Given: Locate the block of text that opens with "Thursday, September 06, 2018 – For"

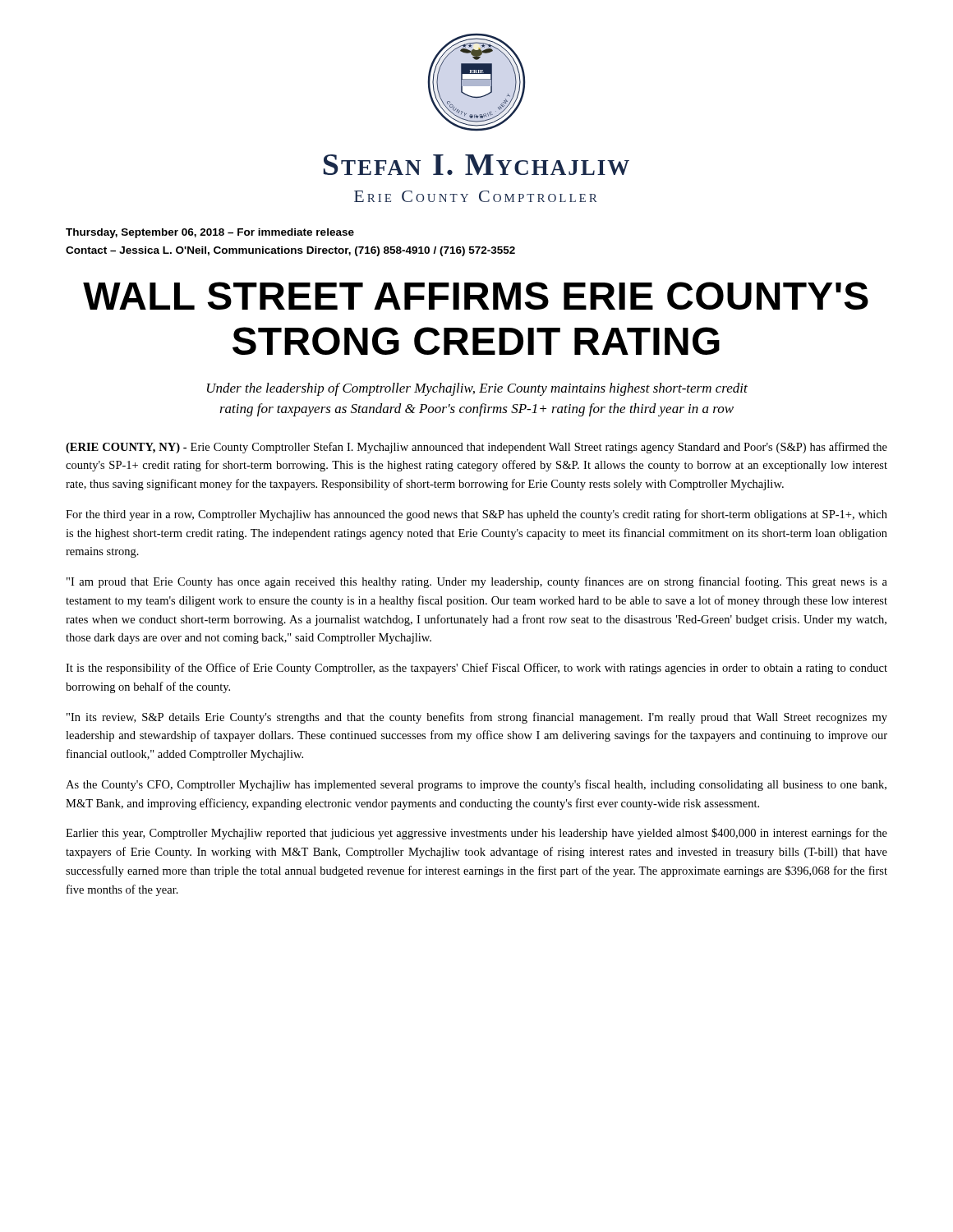Looking at the screenshot, I should click(x=291, y=241).
